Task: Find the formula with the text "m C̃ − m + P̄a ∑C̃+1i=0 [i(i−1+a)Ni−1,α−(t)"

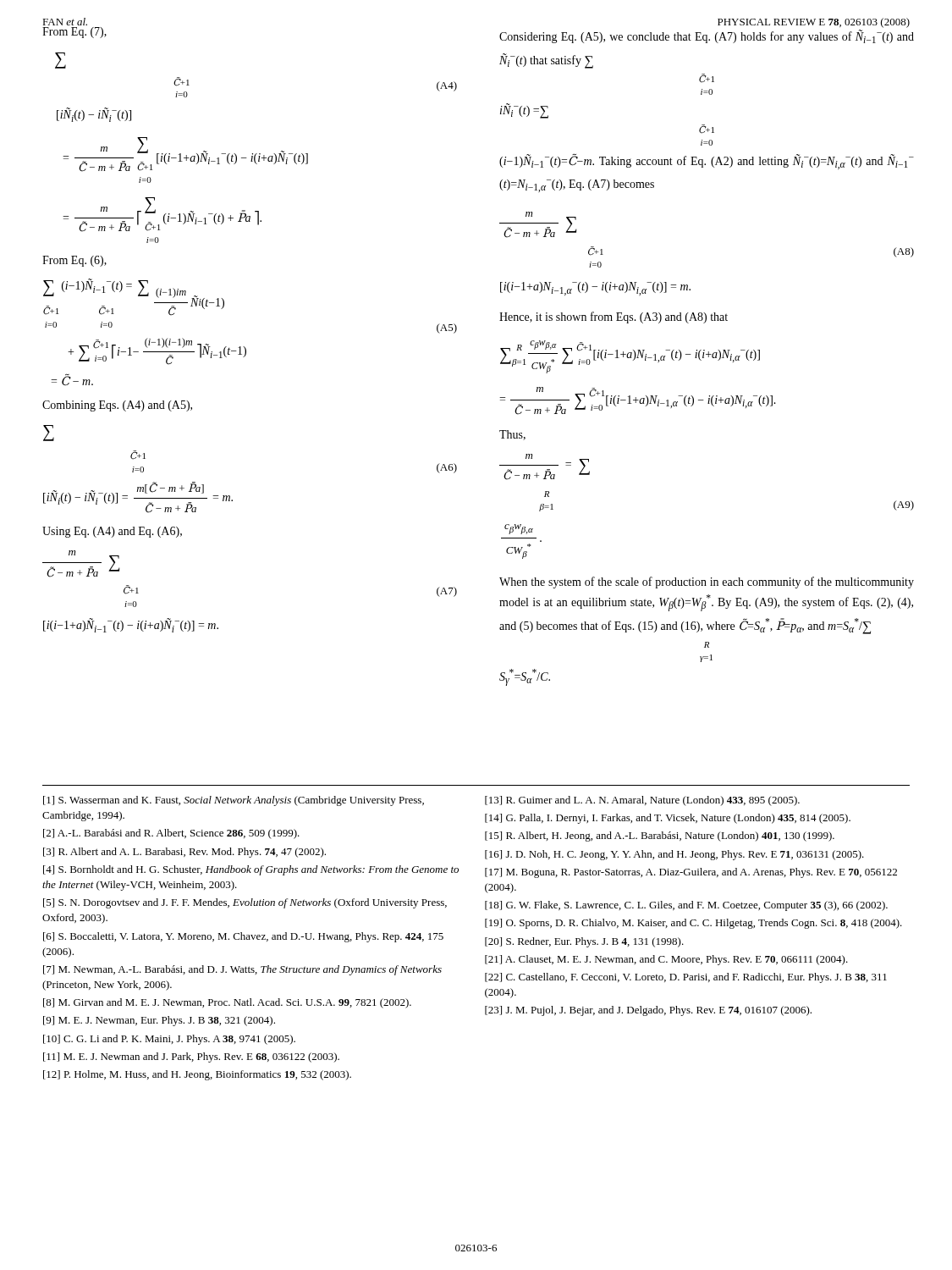Action: pyautogui.click(x=538, y=225)
